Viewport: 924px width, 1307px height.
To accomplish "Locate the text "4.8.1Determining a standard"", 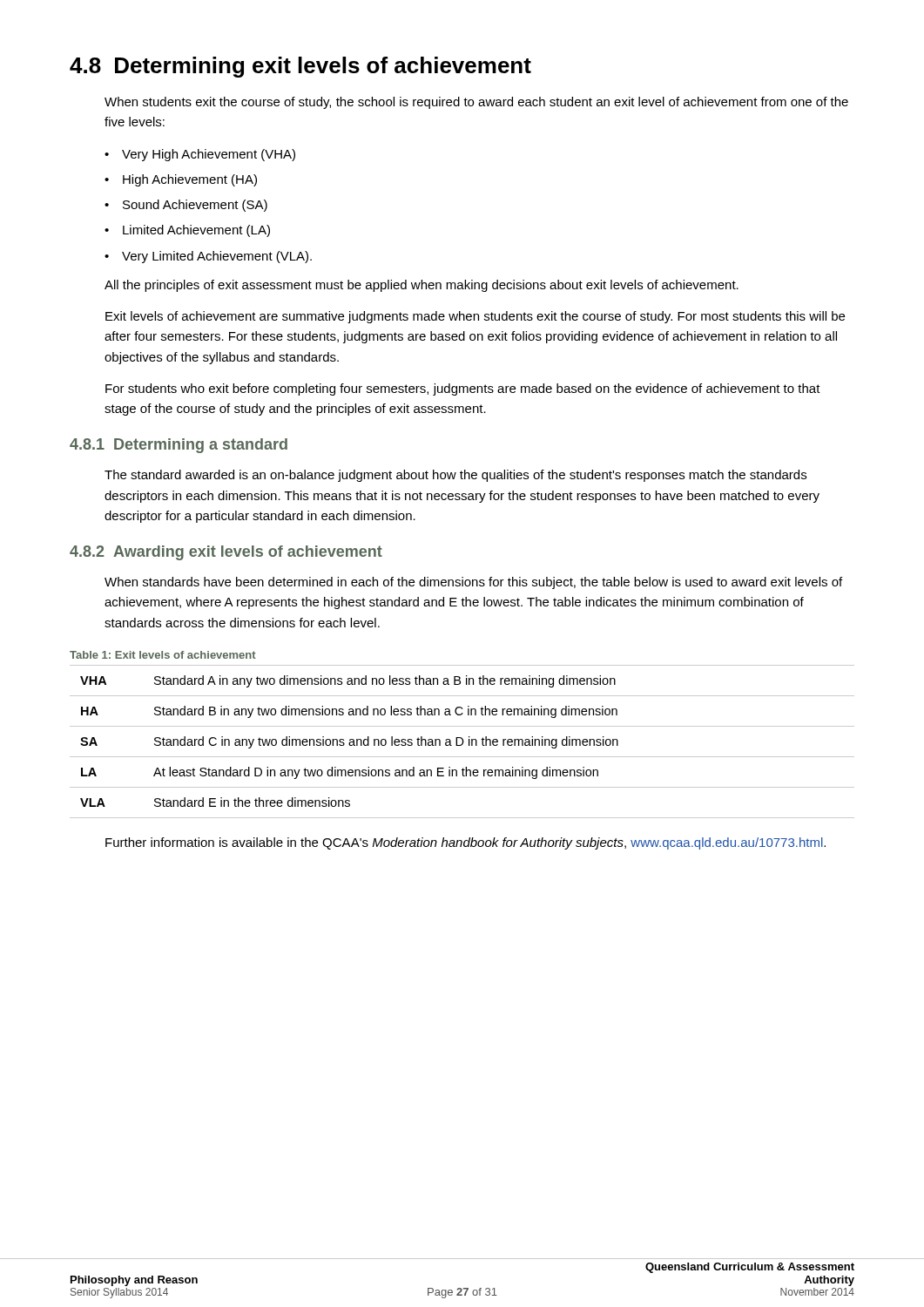I will (x=179, y=445).
